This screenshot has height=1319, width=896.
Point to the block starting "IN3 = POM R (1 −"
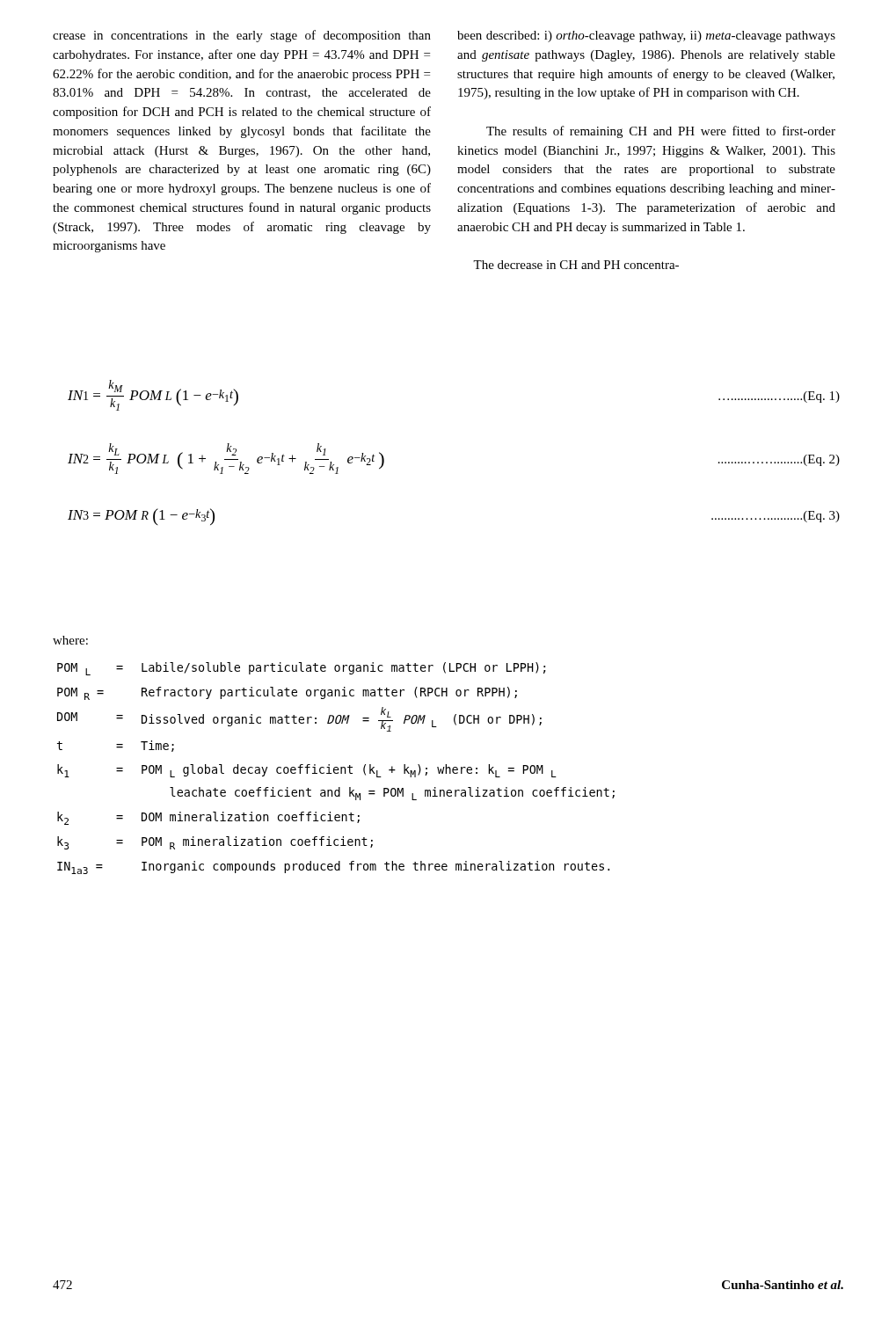(145, 516)
